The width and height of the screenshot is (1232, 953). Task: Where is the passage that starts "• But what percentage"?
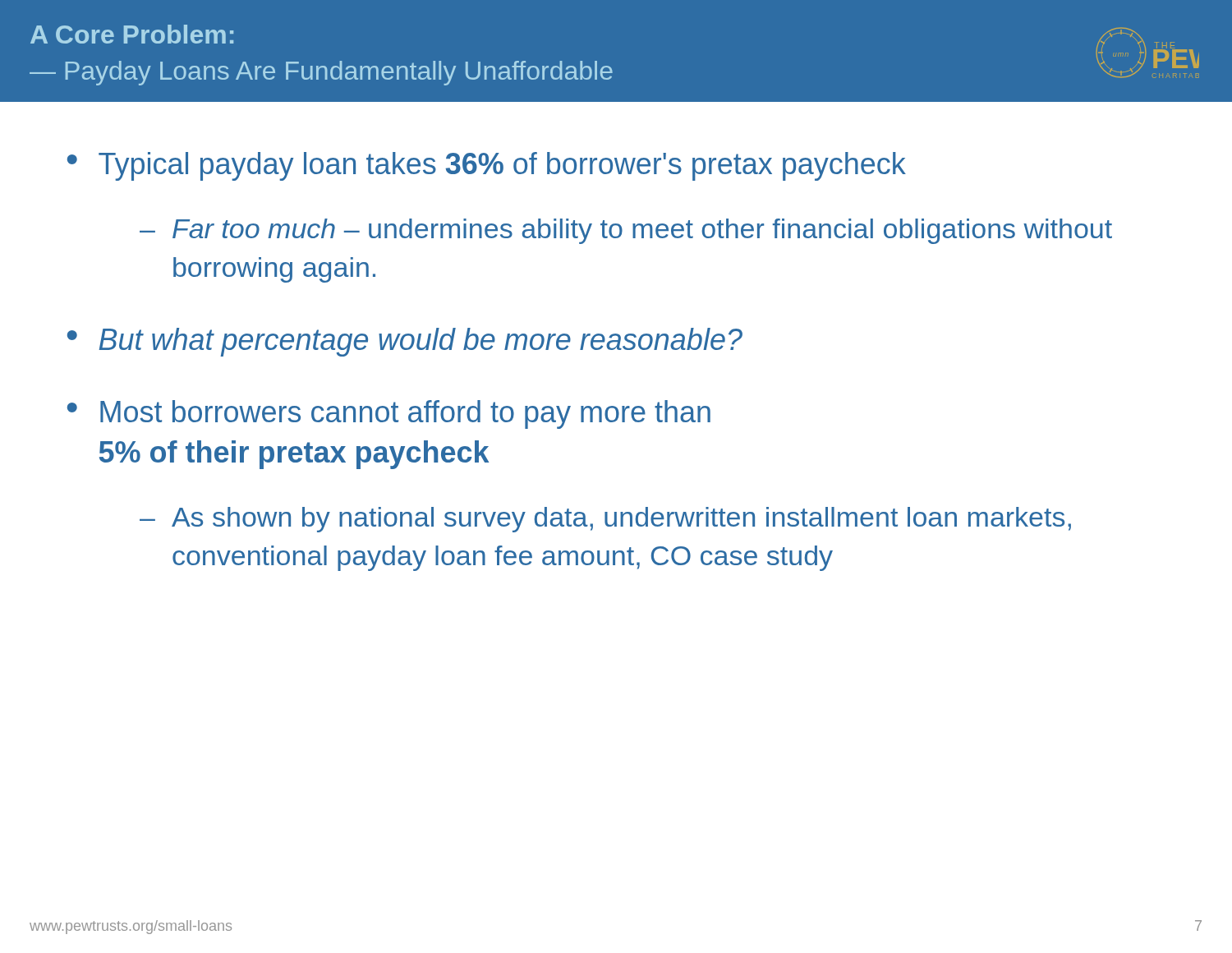(x=404, y=340)
